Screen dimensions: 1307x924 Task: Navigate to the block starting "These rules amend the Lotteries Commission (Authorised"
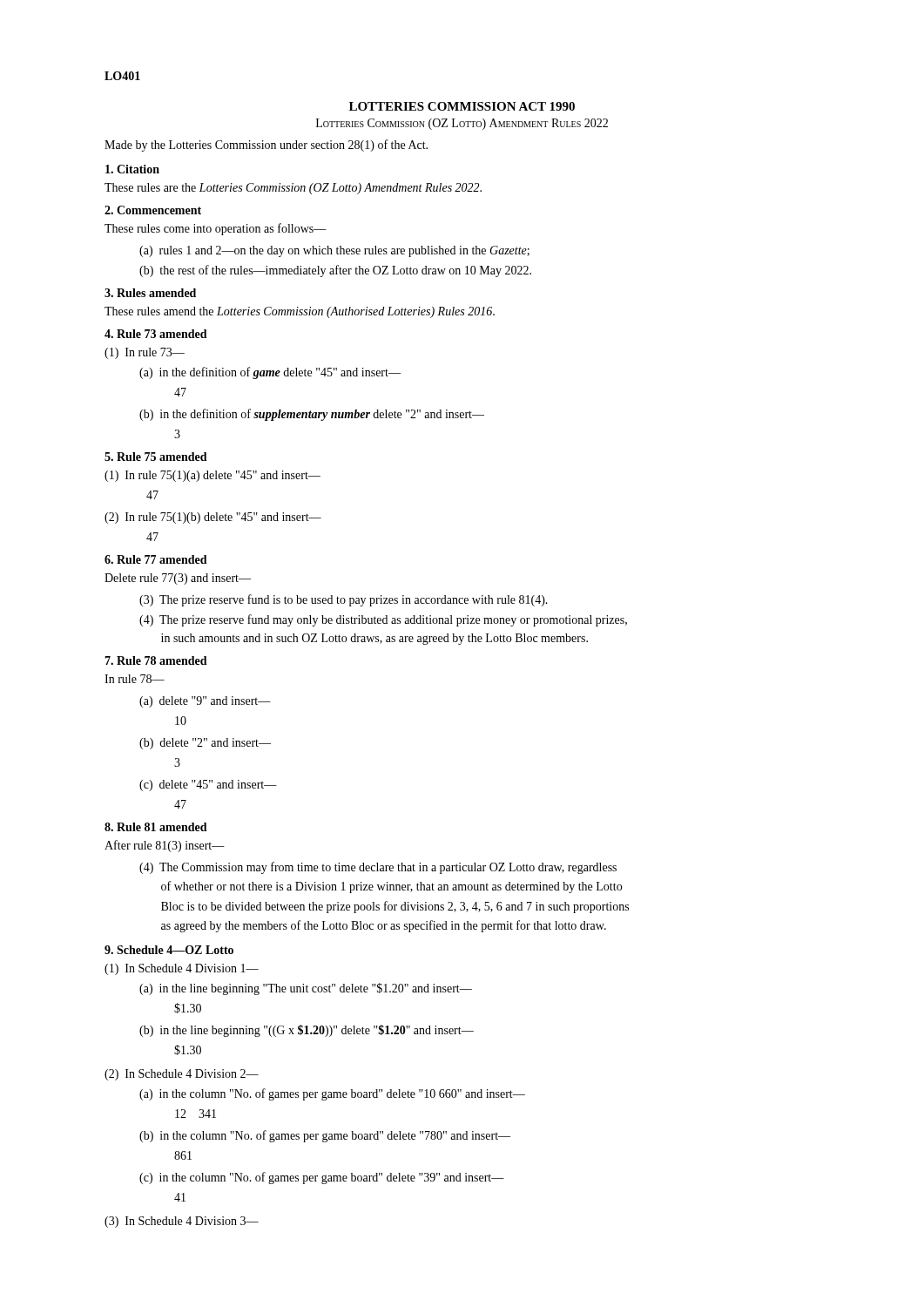click(300, 311)
